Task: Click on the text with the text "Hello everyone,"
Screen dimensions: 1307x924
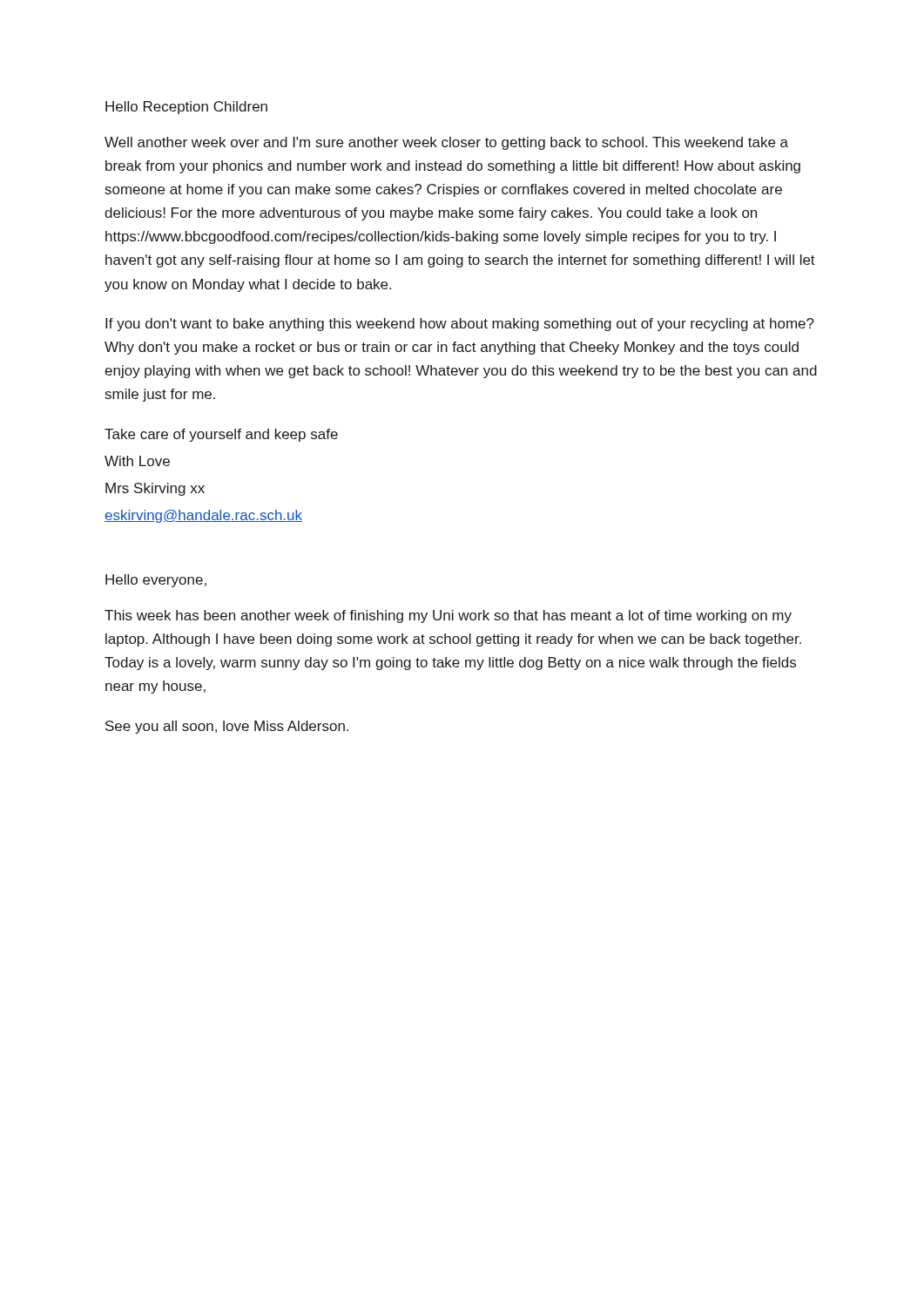Action: click(156, 580)
